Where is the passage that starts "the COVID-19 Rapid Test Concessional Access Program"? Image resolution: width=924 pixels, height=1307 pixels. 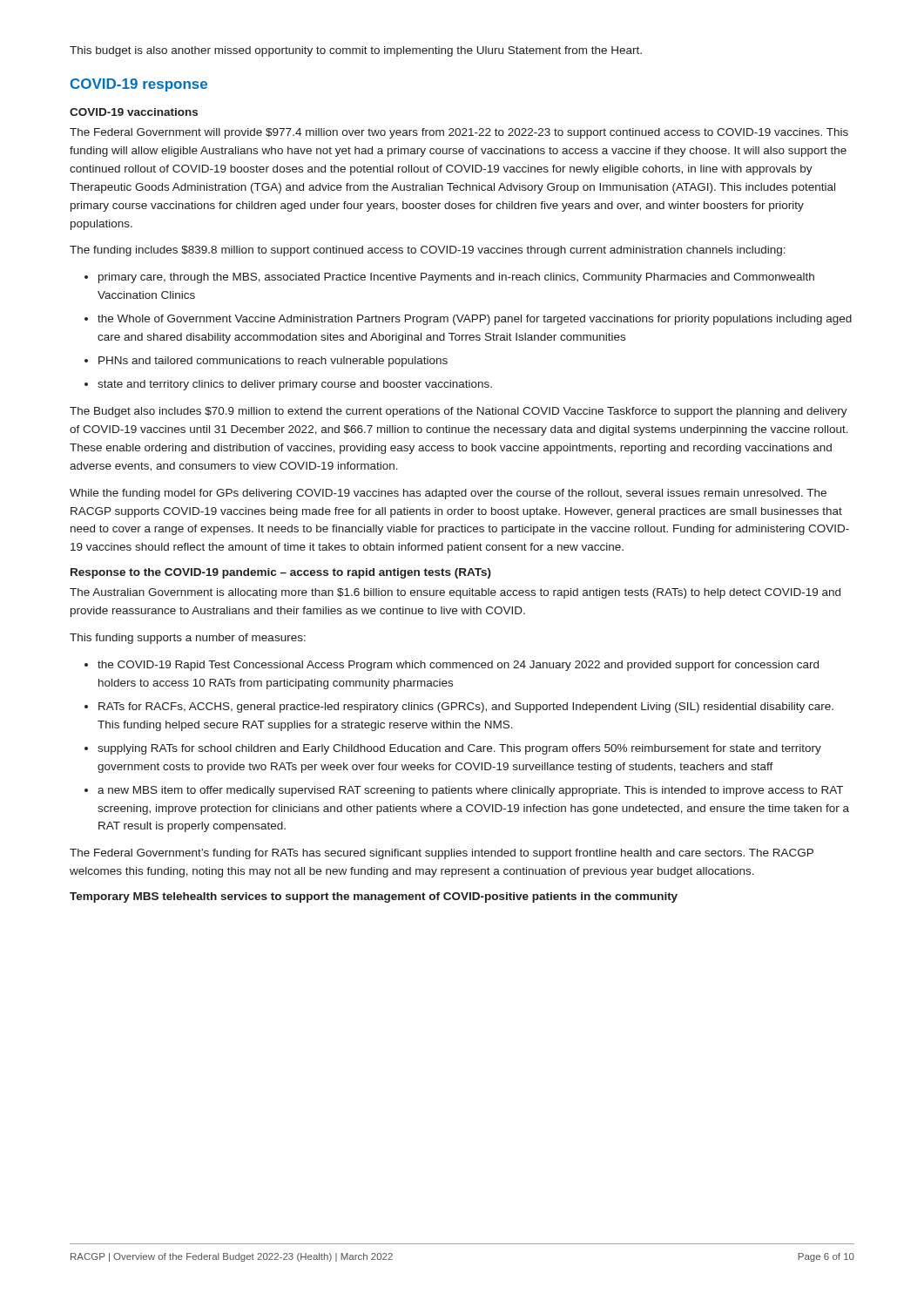459,674
